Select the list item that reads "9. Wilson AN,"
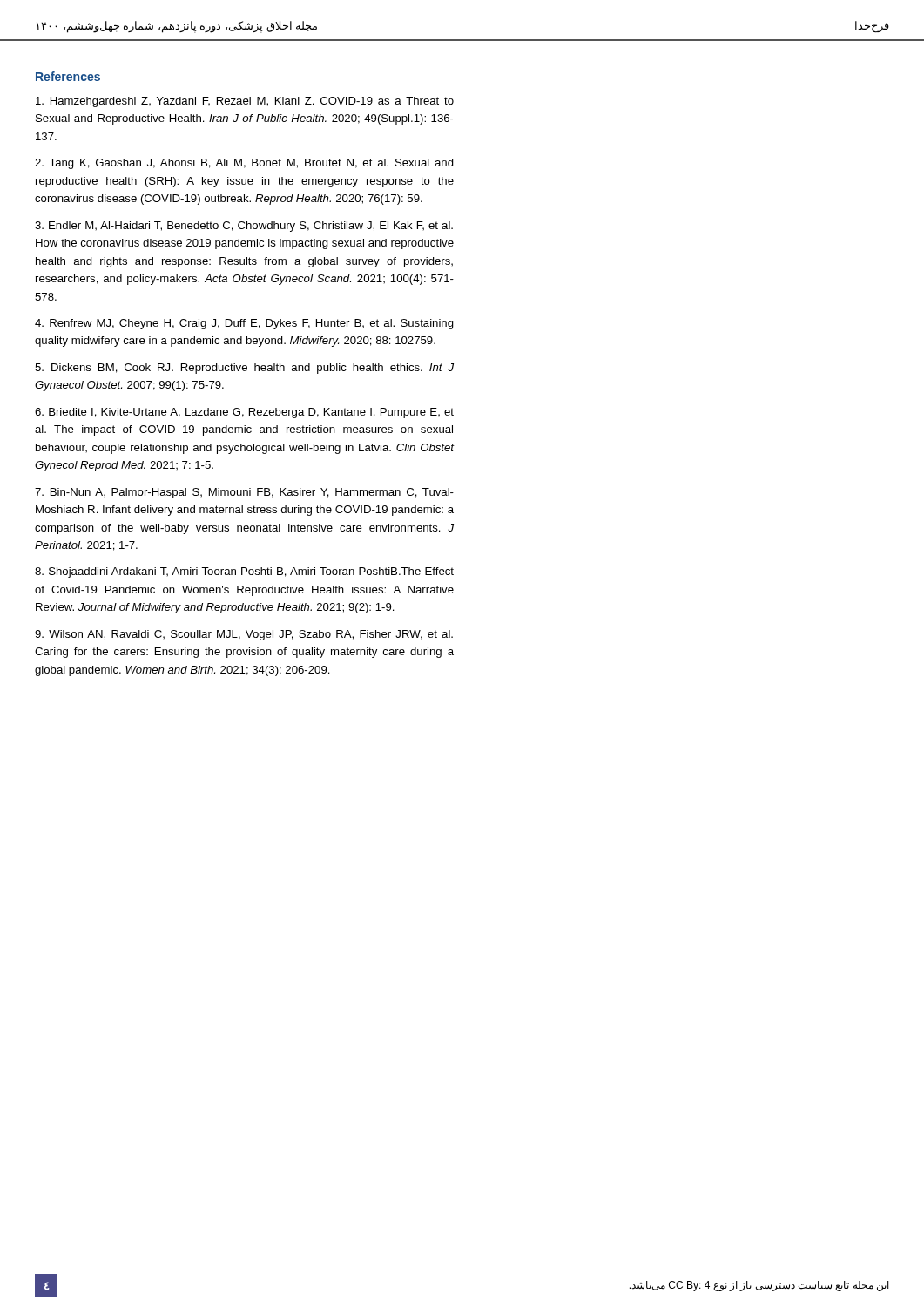 pos(244,652)
